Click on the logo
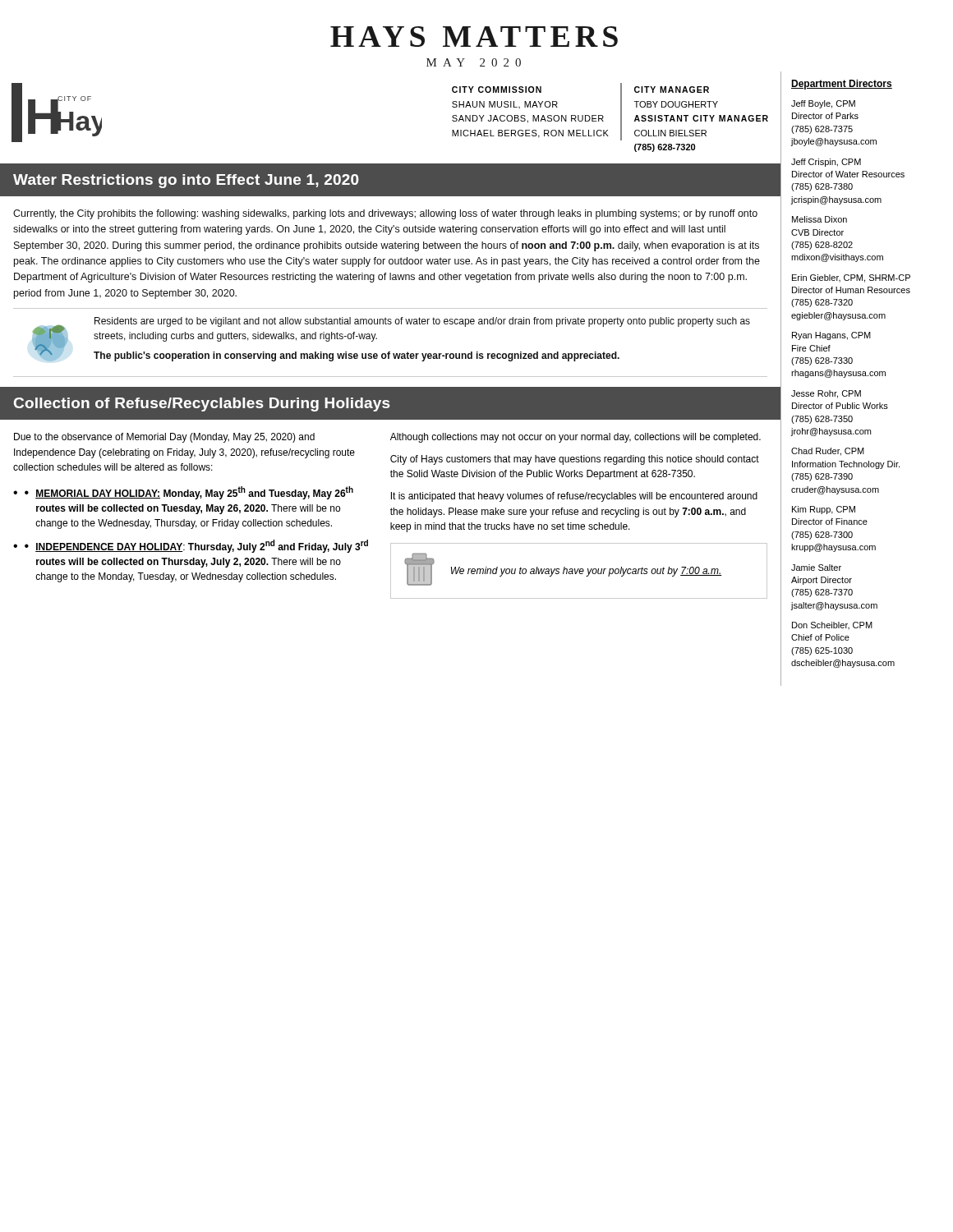Screen dimensions: 1232x953 [x=57, y=112]
